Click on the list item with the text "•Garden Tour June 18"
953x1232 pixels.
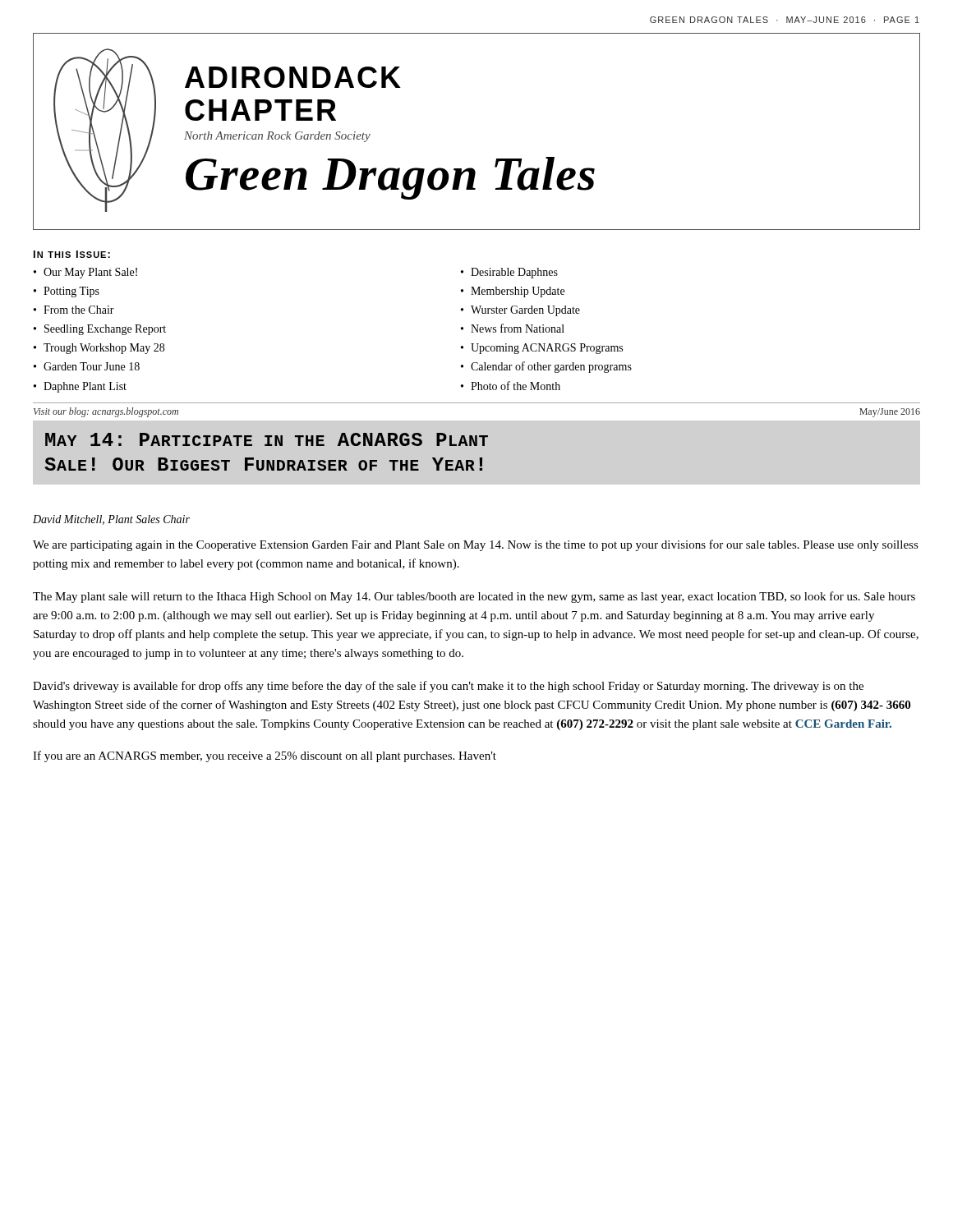[86, 367]
